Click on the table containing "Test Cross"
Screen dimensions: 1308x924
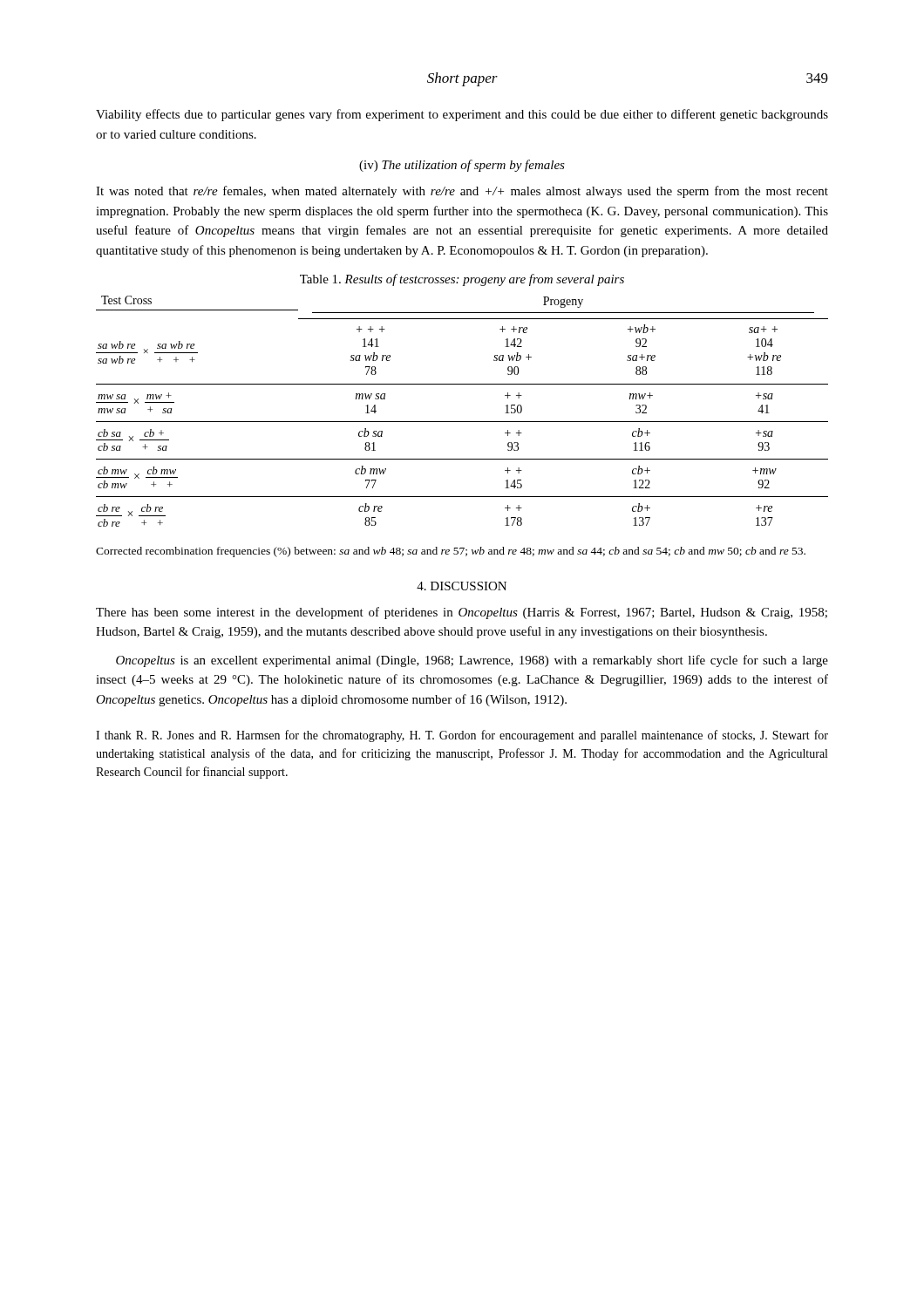point(462,413)
